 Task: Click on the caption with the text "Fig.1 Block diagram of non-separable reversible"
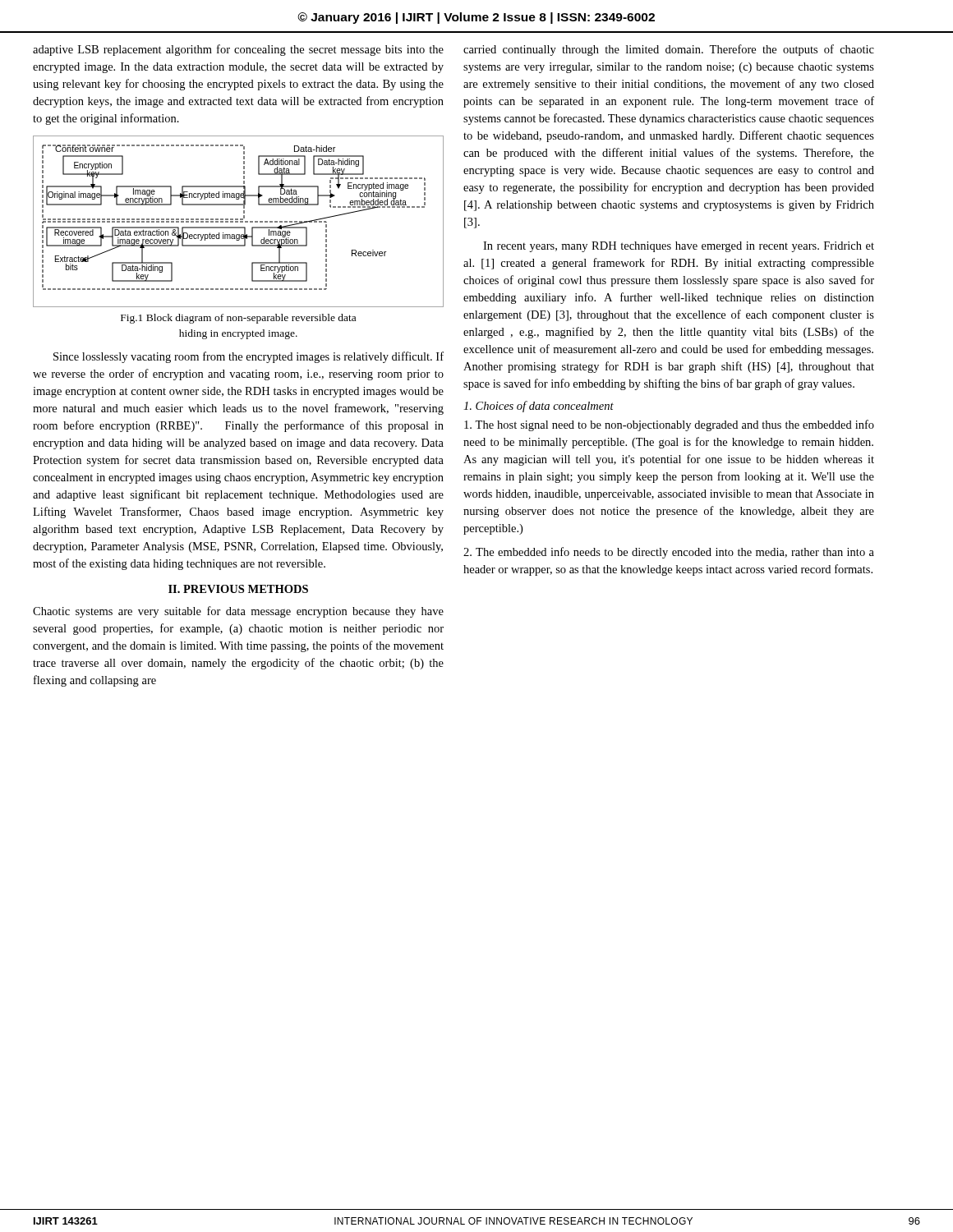click(238, 325)
